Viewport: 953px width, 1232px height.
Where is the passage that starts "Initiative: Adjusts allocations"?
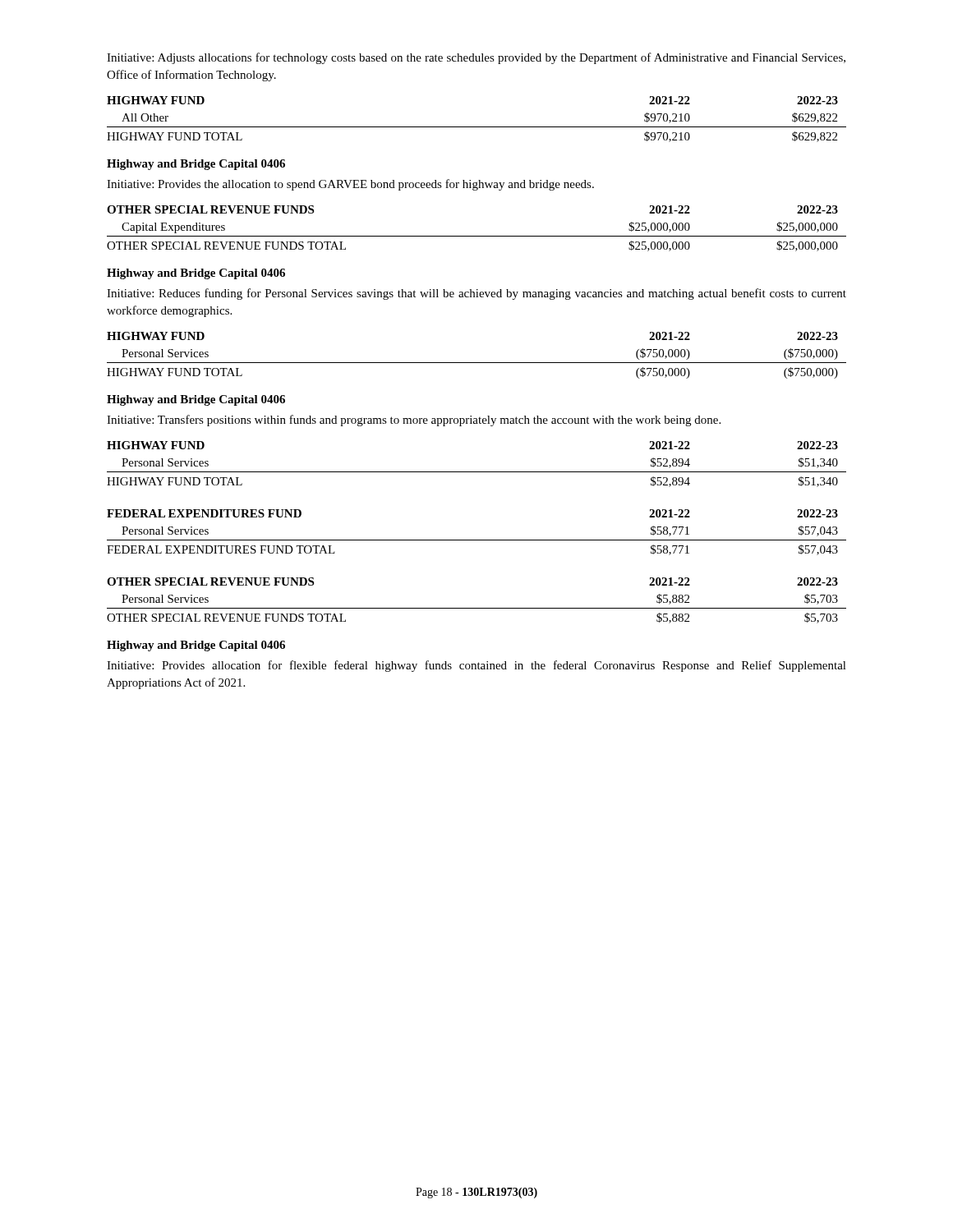pyautogui.click(x=476, y=66)
